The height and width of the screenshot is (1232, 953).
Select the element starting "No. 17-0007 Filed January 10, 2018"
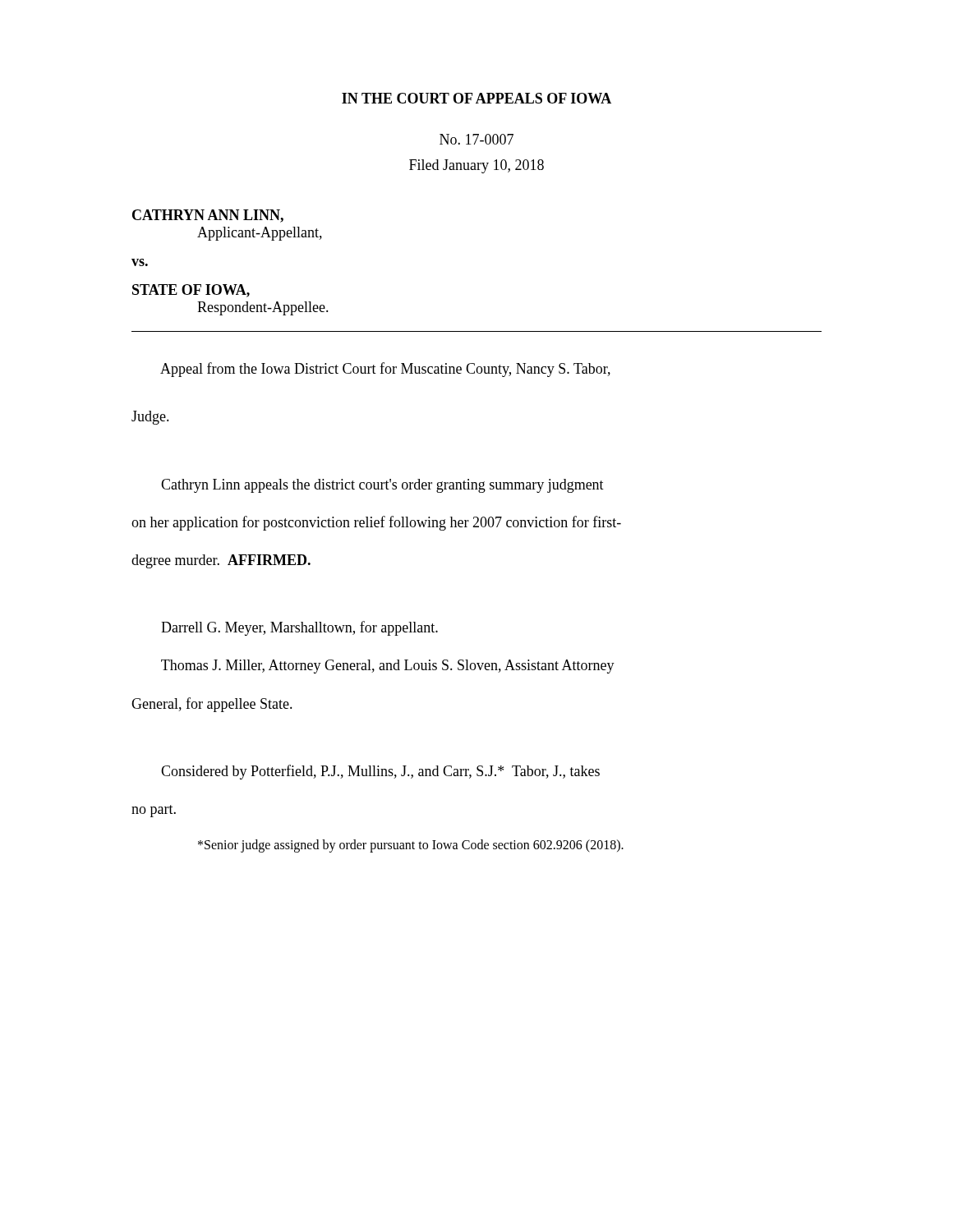click(476, 152)
